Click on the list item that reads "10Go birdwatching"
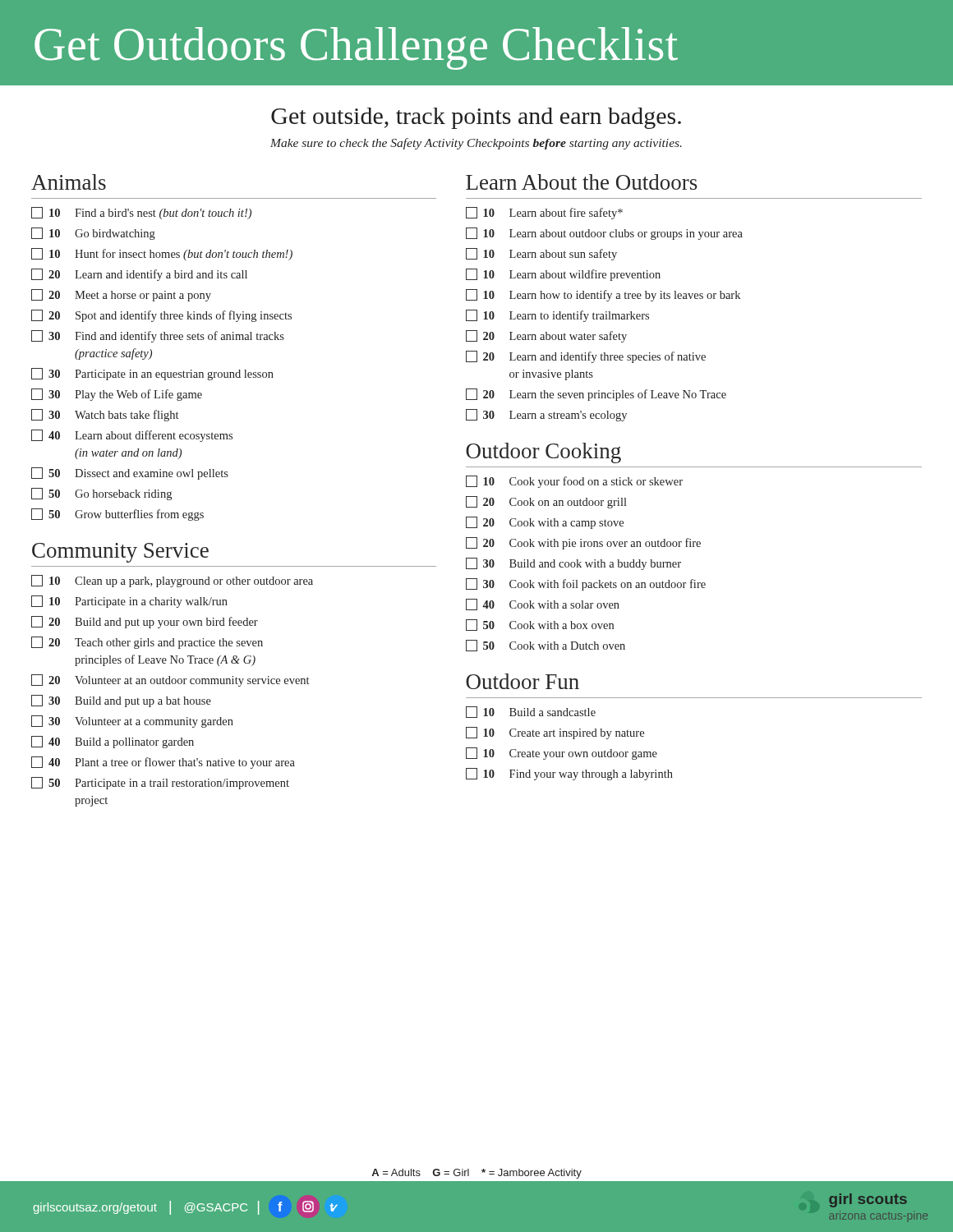This screenshot has height=1232, width=953. [x=93, y=234]
